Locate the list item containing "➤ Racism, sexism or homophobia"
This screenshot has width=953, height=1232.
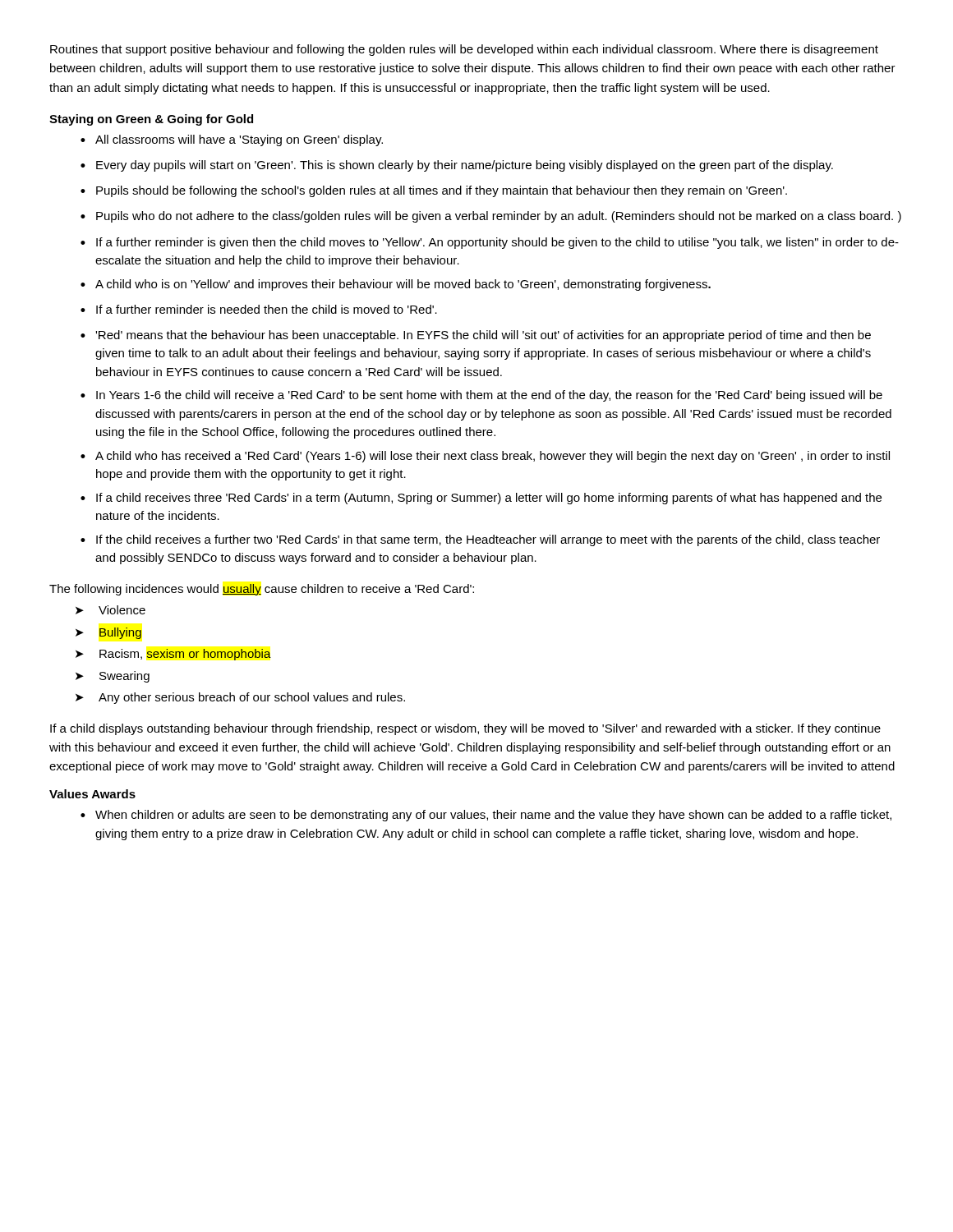(172, 654)
